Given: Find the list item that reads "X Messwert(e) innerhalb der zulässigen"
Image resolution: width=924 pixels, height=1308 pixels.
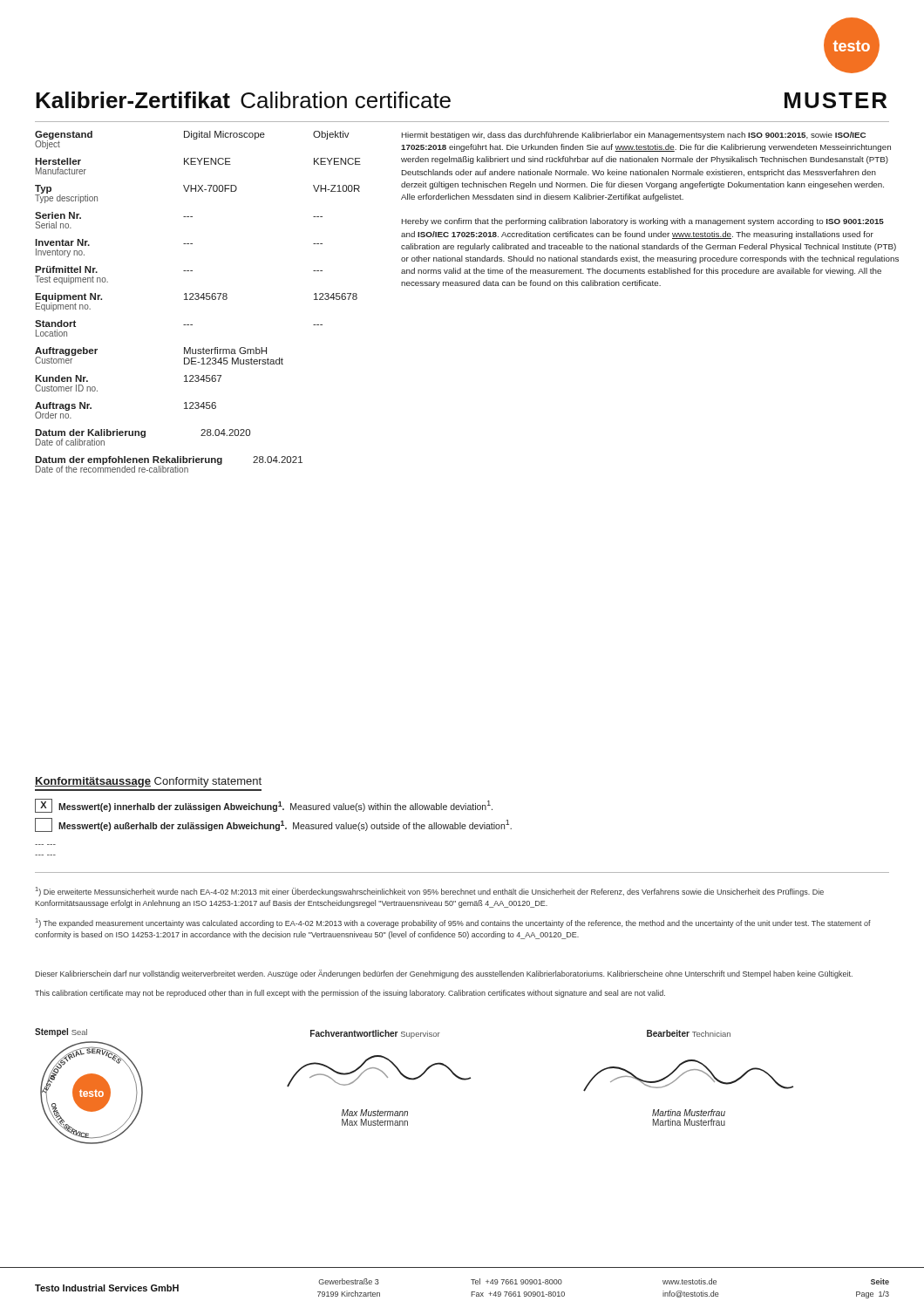Looking at the screenshot, I should pos(264,805).
